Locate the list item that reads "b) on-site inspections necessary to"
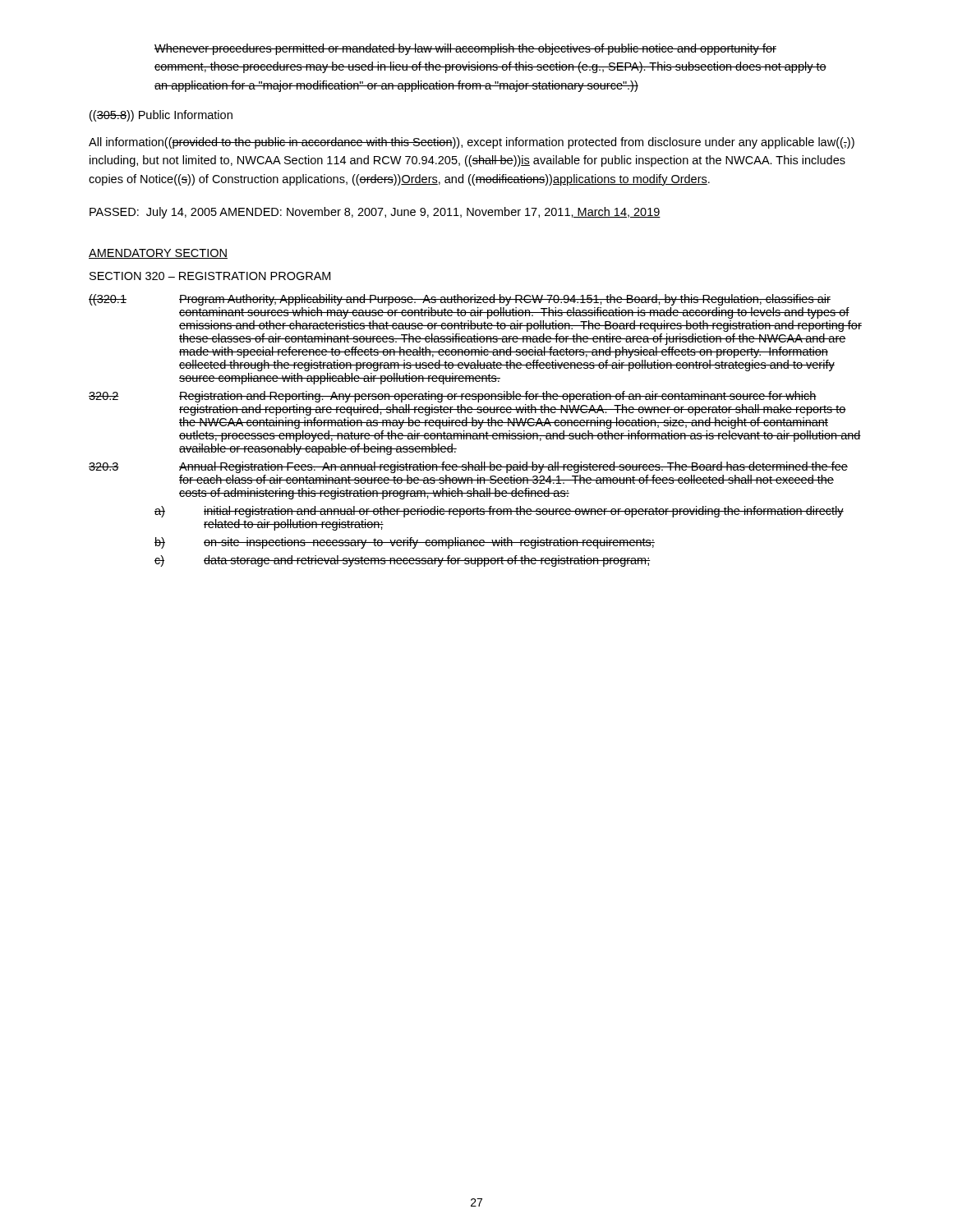The image size is (953, 1232). click(x=405, y=542)
